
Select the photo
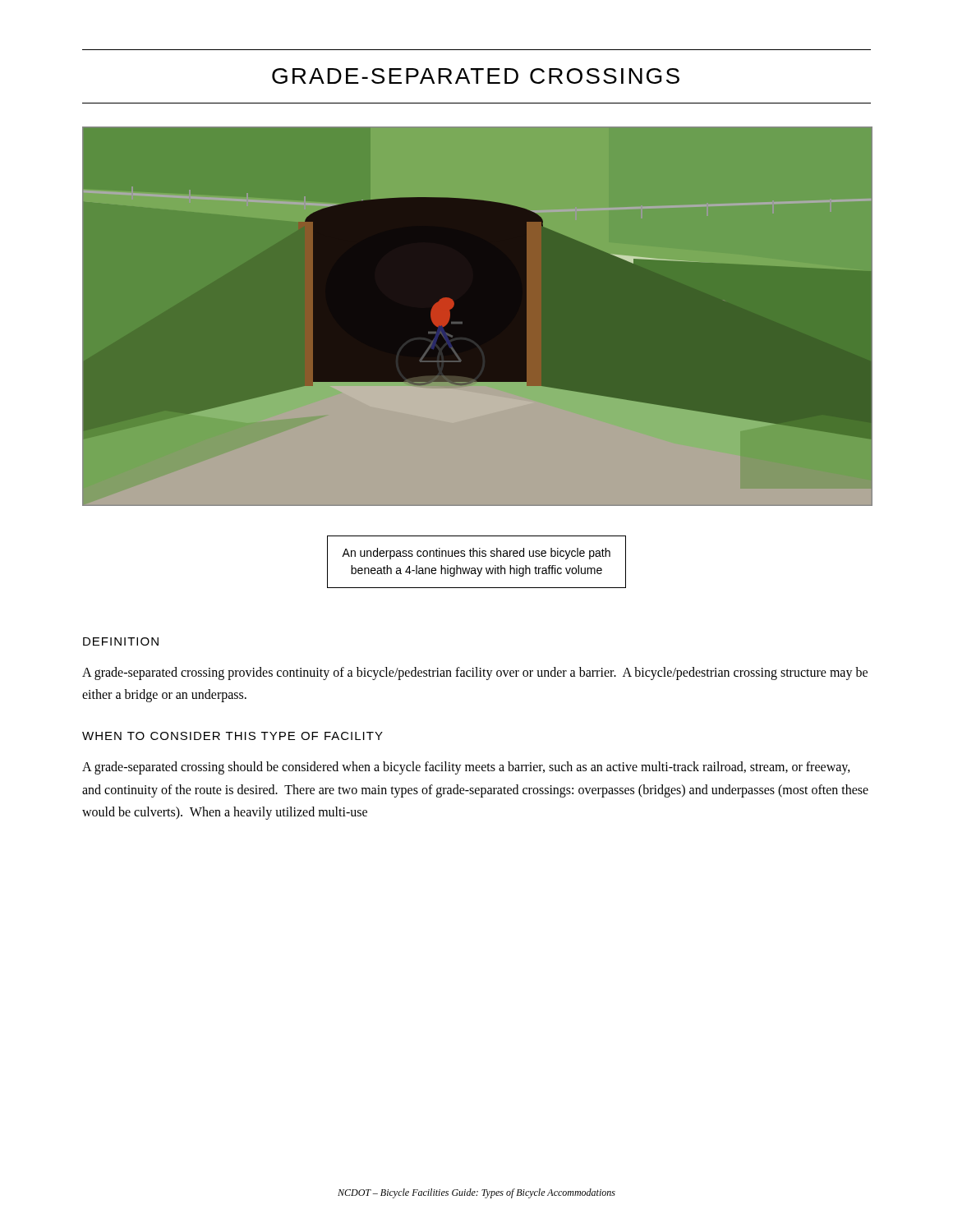476,316
